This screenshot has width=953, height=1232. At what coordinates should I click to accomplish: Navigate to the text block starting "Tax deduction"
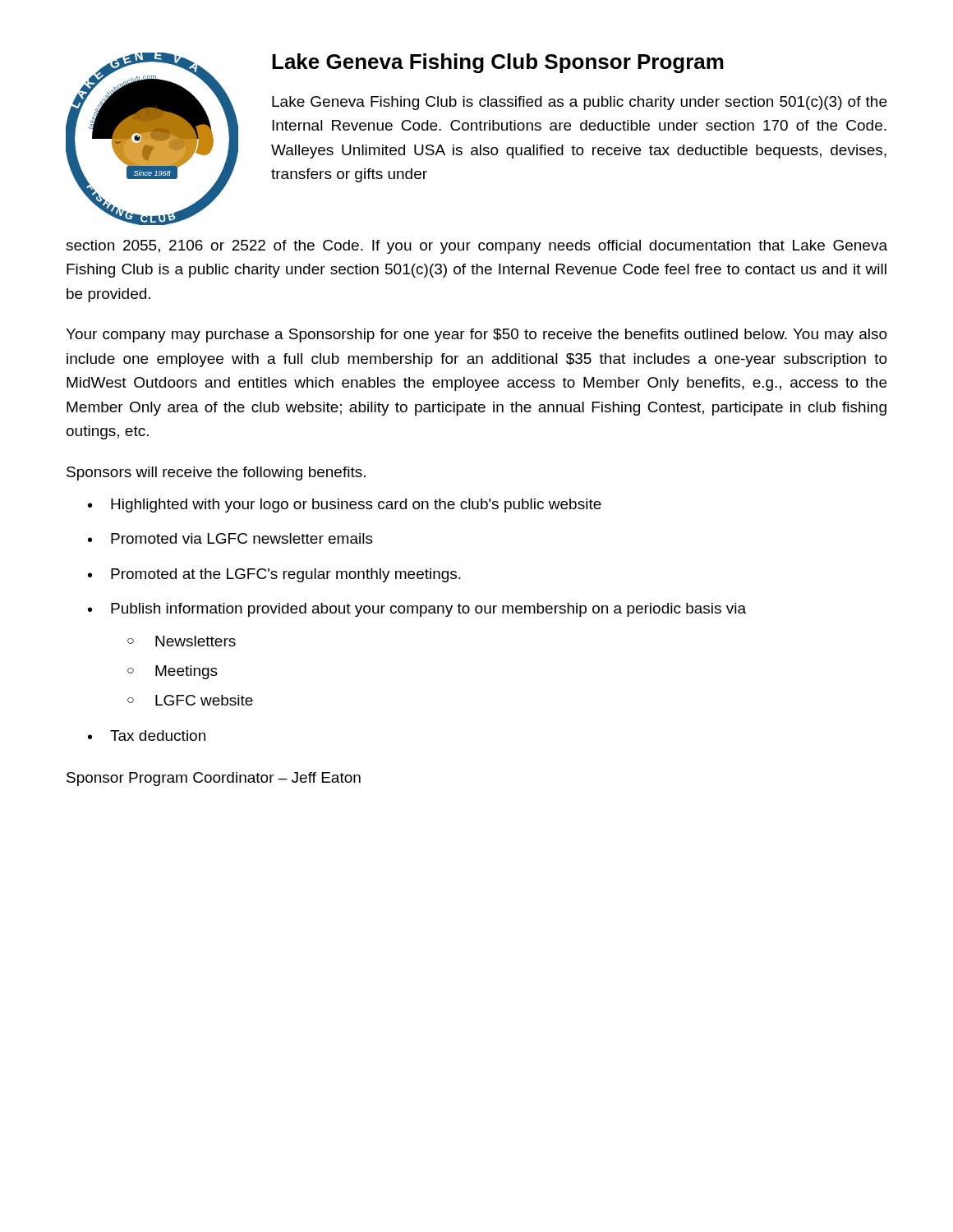(158, 736)
